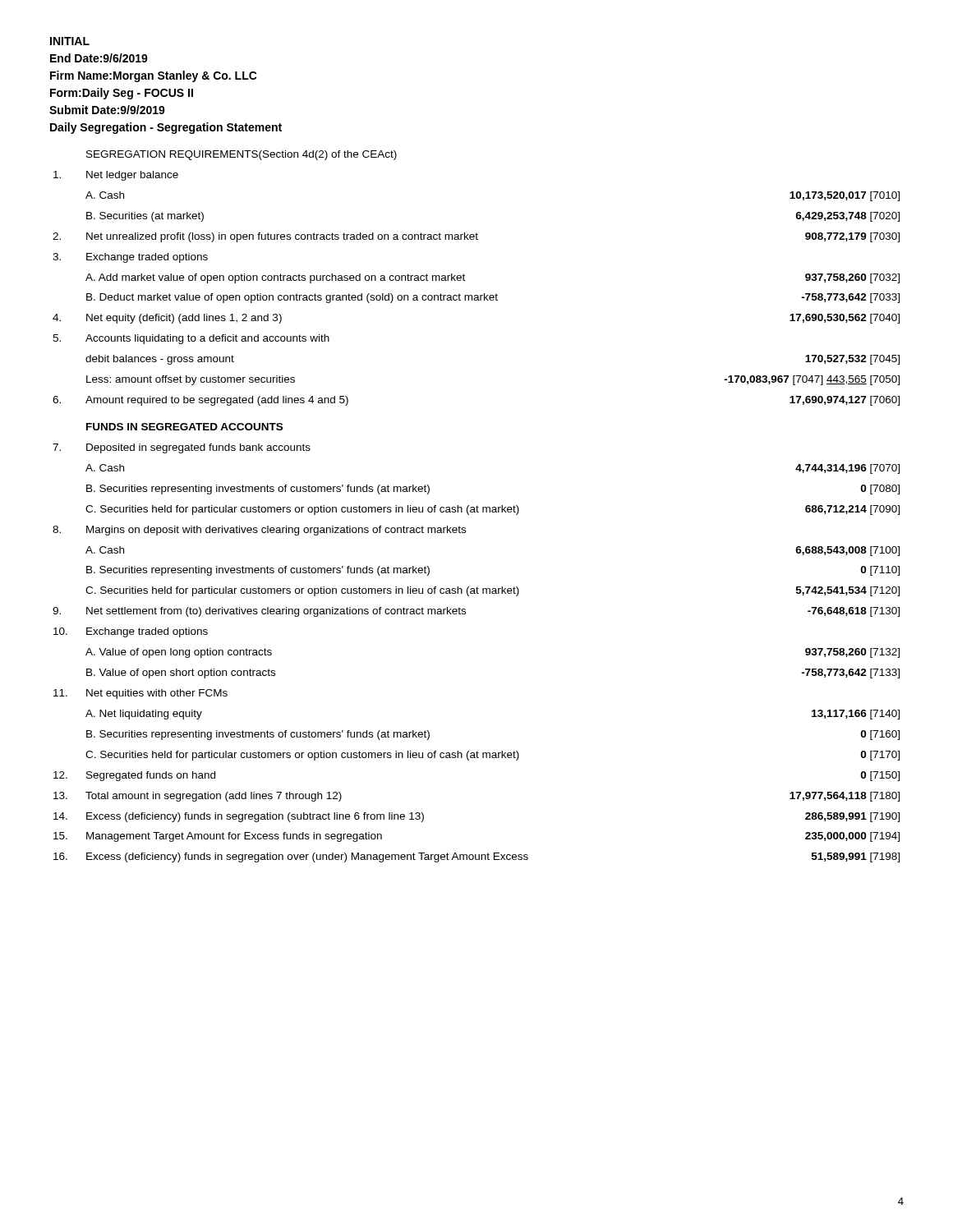The height and width of the screenshot is (1232, 953).
Task: Click on the list item with the text "Amount required to be segregated (add"
Action: click(217, 400)
